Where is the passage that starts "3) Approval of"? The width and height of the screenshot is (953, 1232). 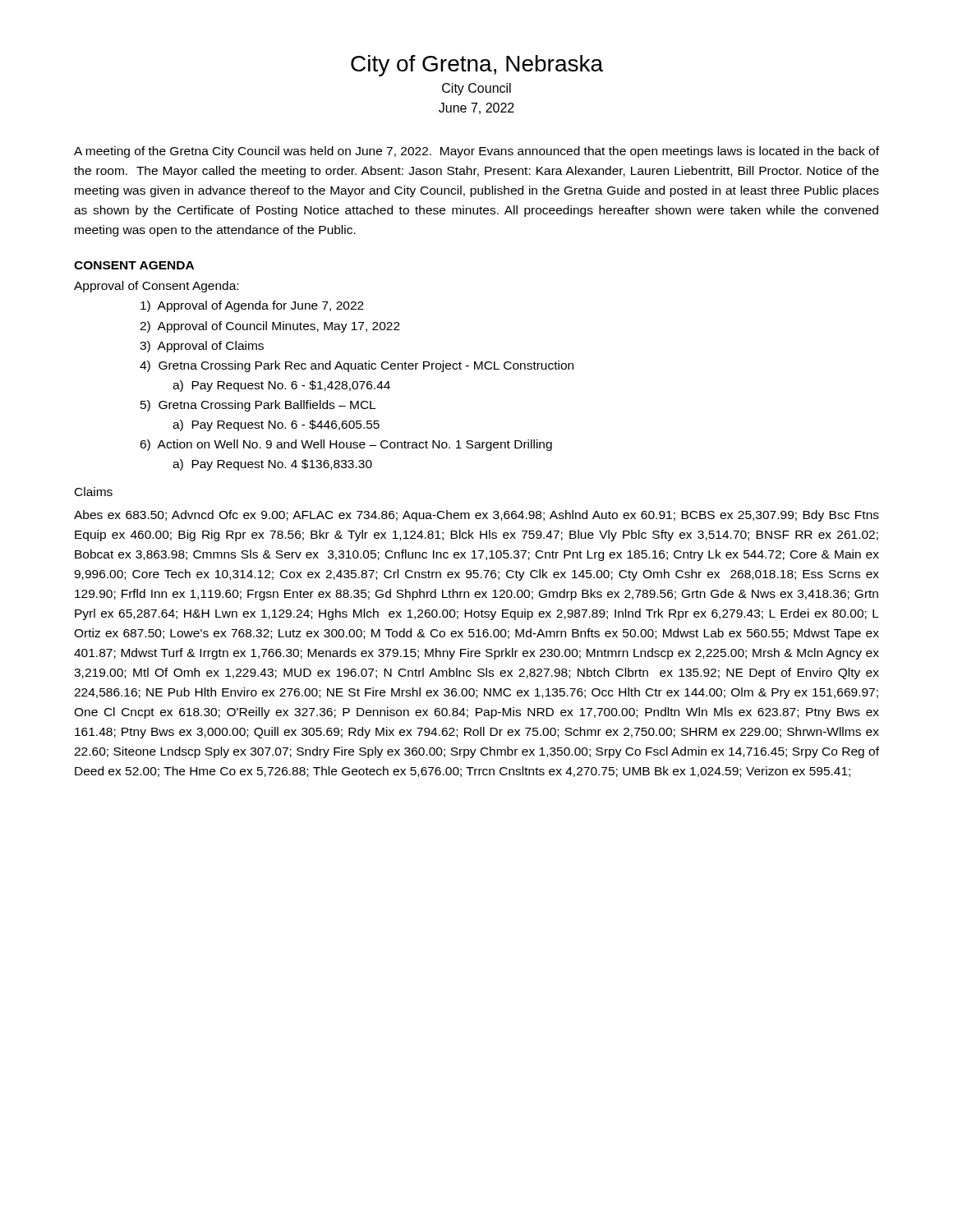(x=202, y=345)
